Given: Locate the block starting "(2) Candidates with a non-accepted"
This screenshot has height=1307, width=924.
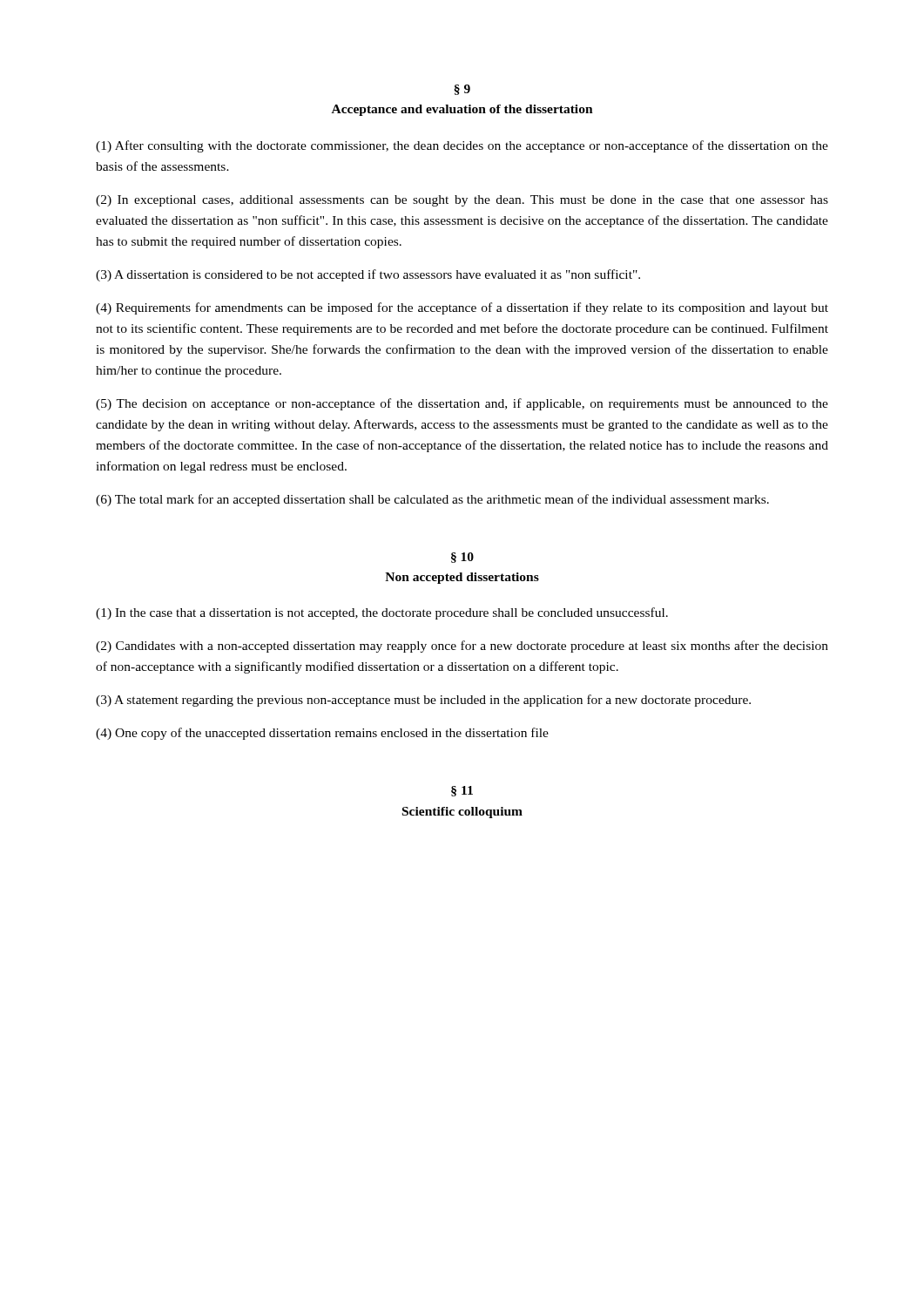Looking at the screenshot, I should (462, 656).
